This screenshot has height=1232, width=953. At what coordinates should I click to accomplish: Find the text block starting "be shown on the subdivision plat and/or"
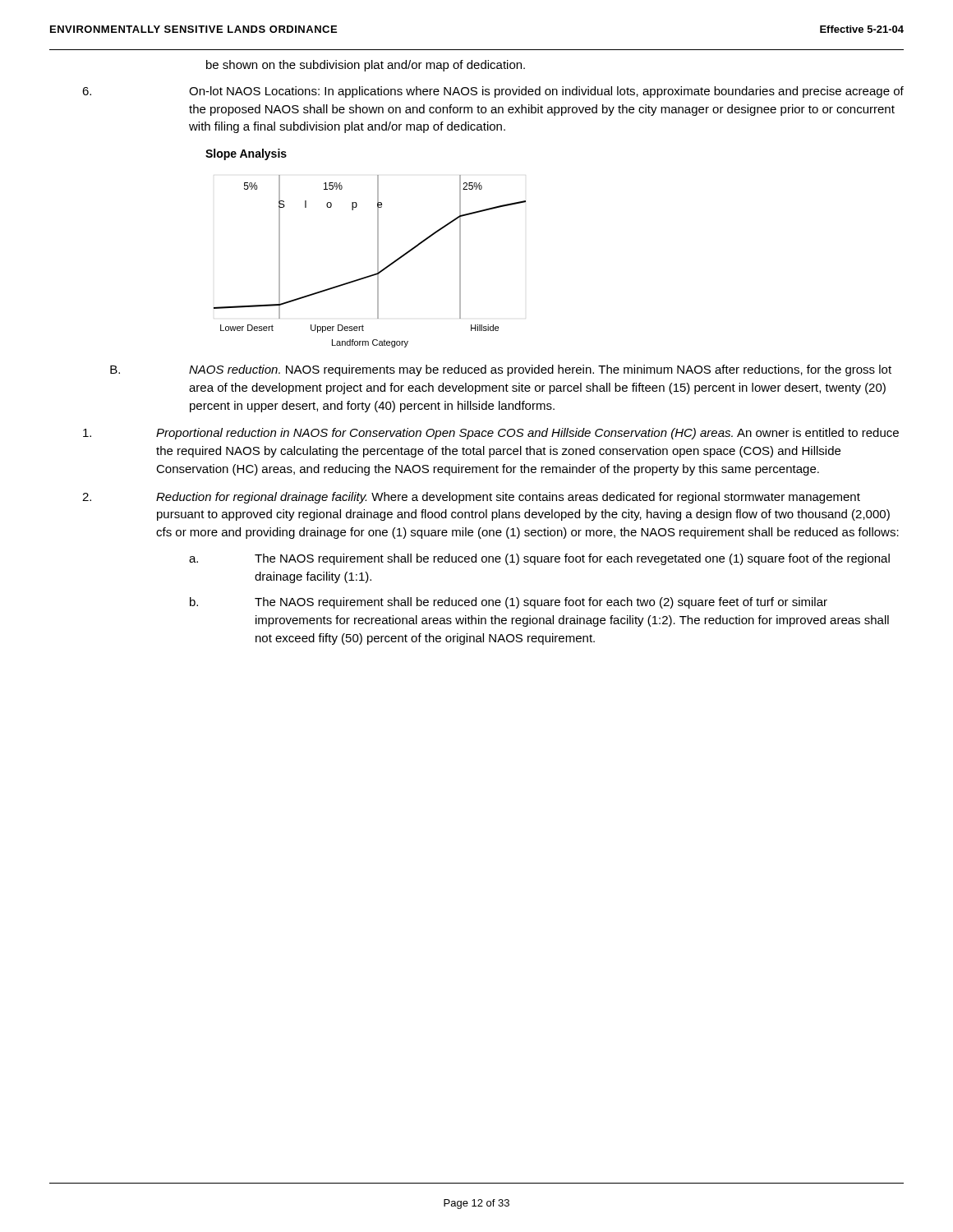pos(366,64)
